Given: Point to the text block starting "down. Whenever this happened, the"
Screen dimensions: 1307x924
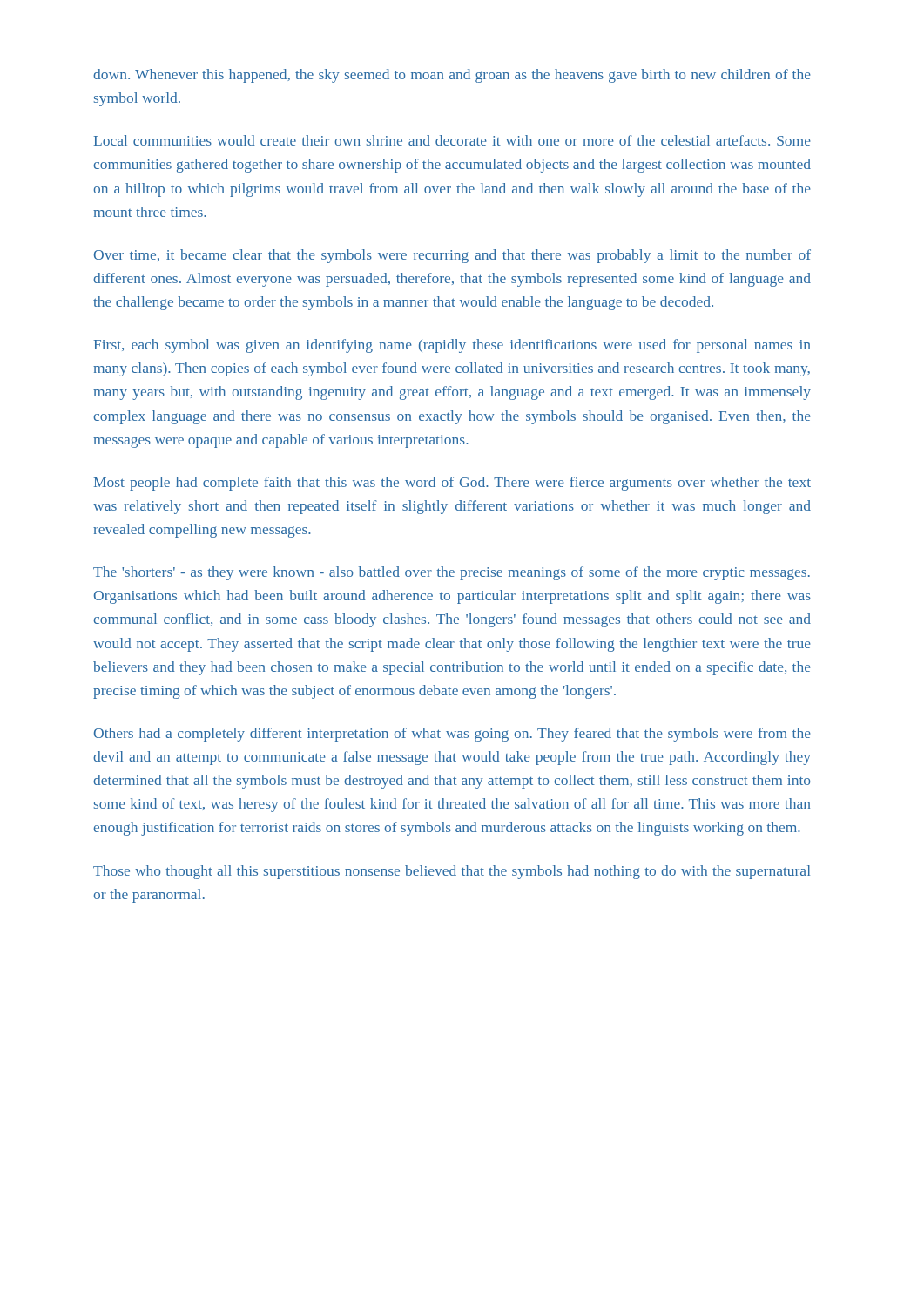Looking at the screenshot, I should click(452, 86).
